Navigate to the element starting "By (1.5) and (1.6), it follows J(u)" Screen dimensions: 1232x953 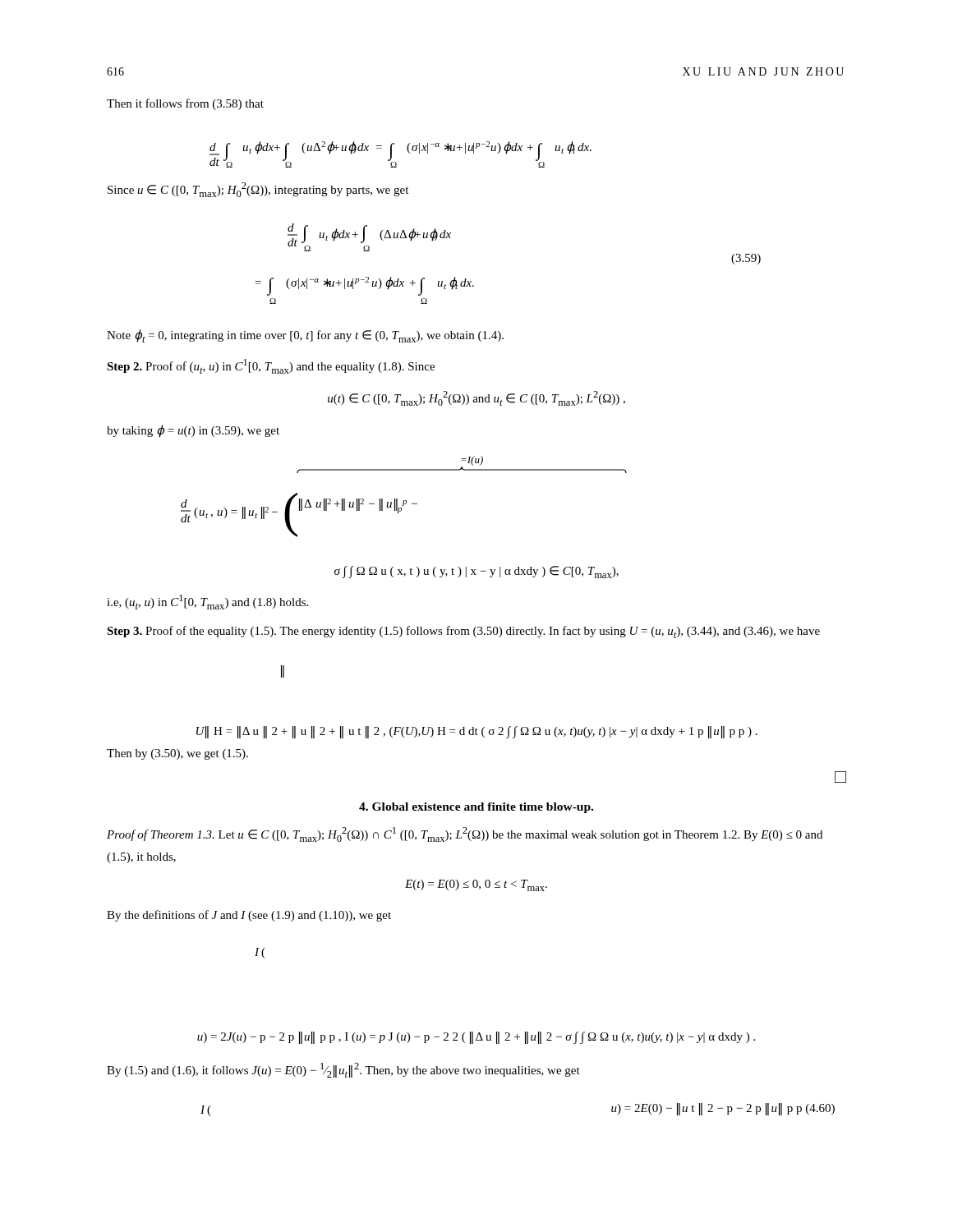click(343, 1070)
